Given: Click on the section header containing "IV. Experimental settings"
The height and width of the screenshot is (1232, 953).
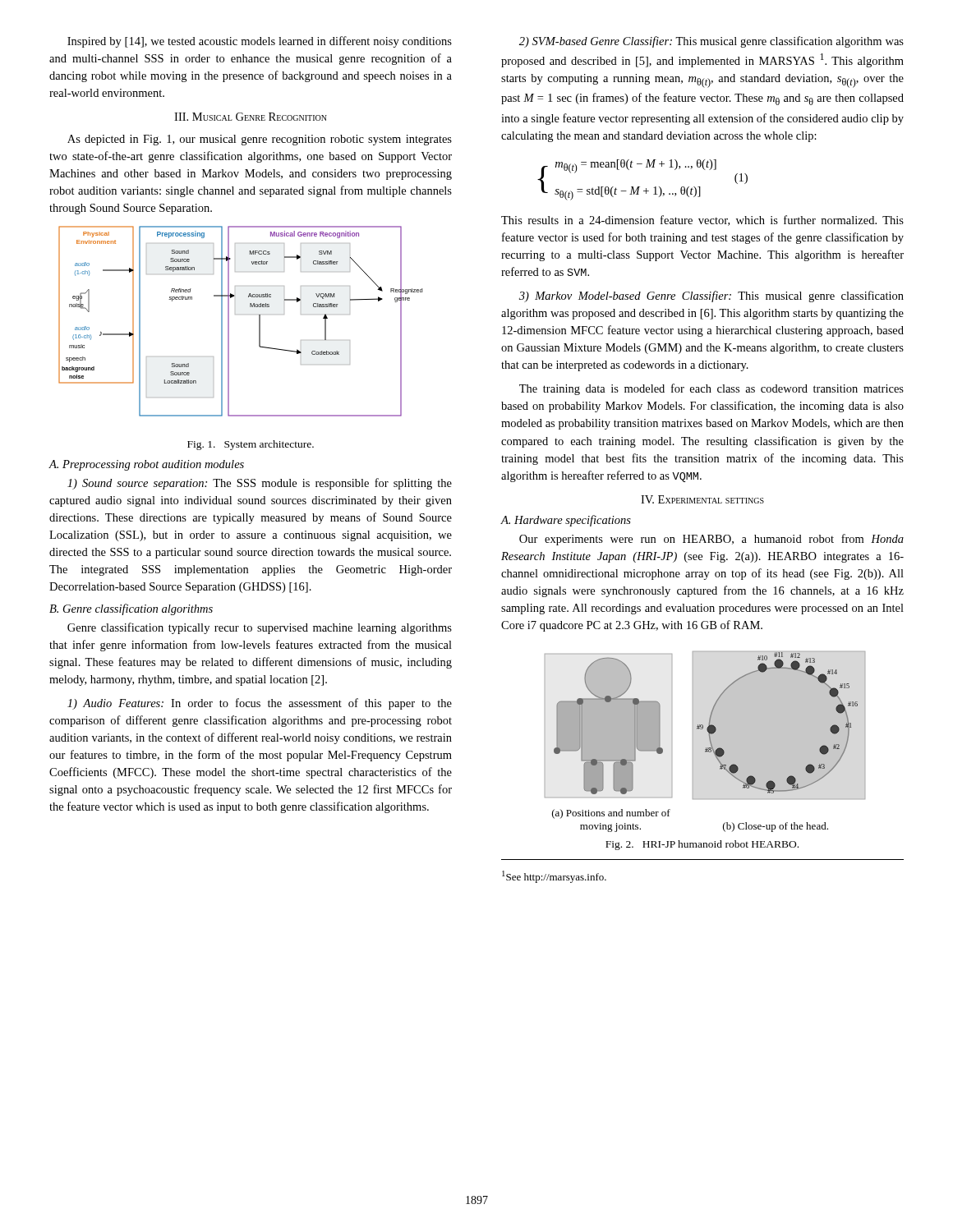Looking at the screenshot, I should click(702, 500).
